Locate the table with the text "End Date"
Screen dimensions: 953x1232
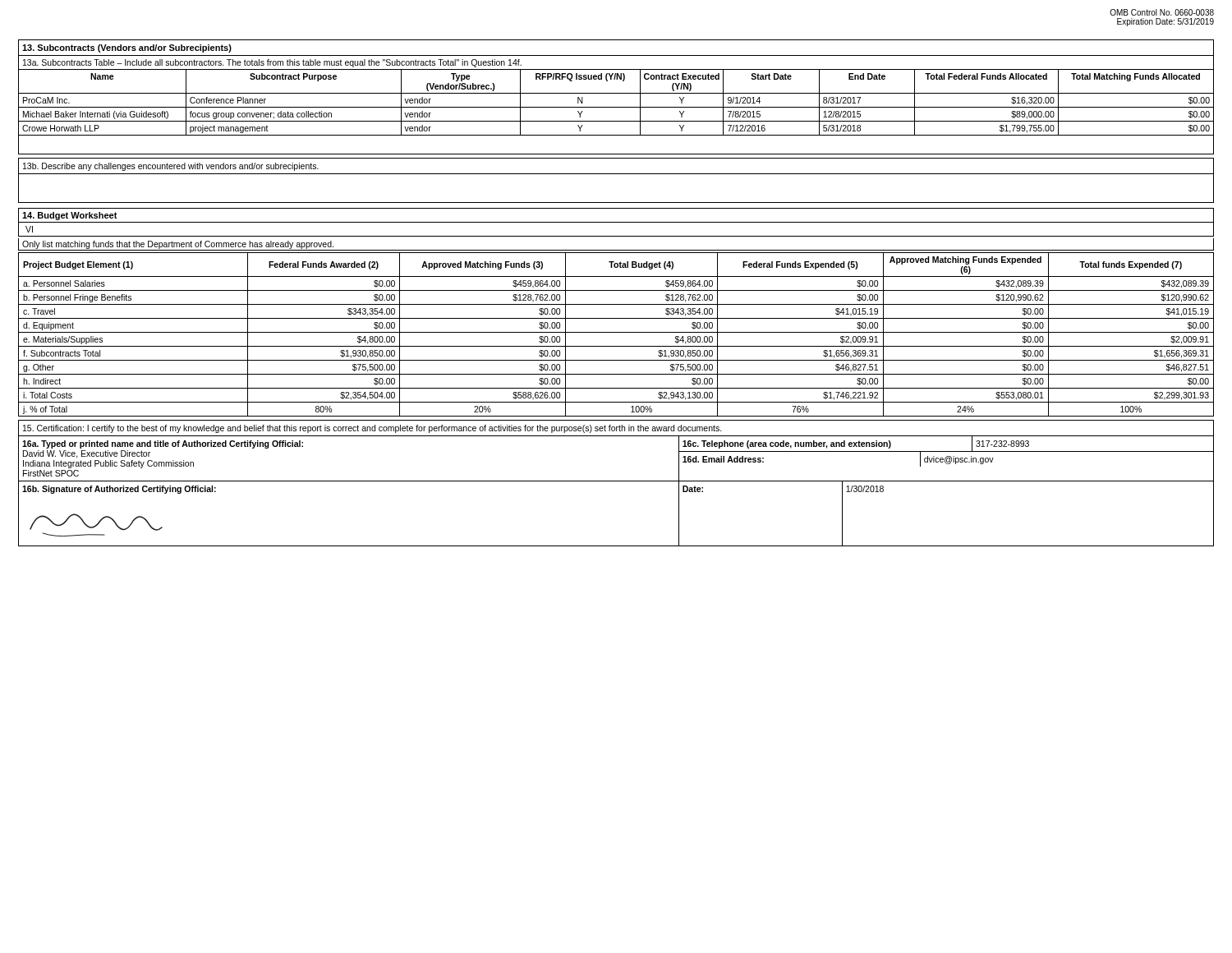(616, 97)
